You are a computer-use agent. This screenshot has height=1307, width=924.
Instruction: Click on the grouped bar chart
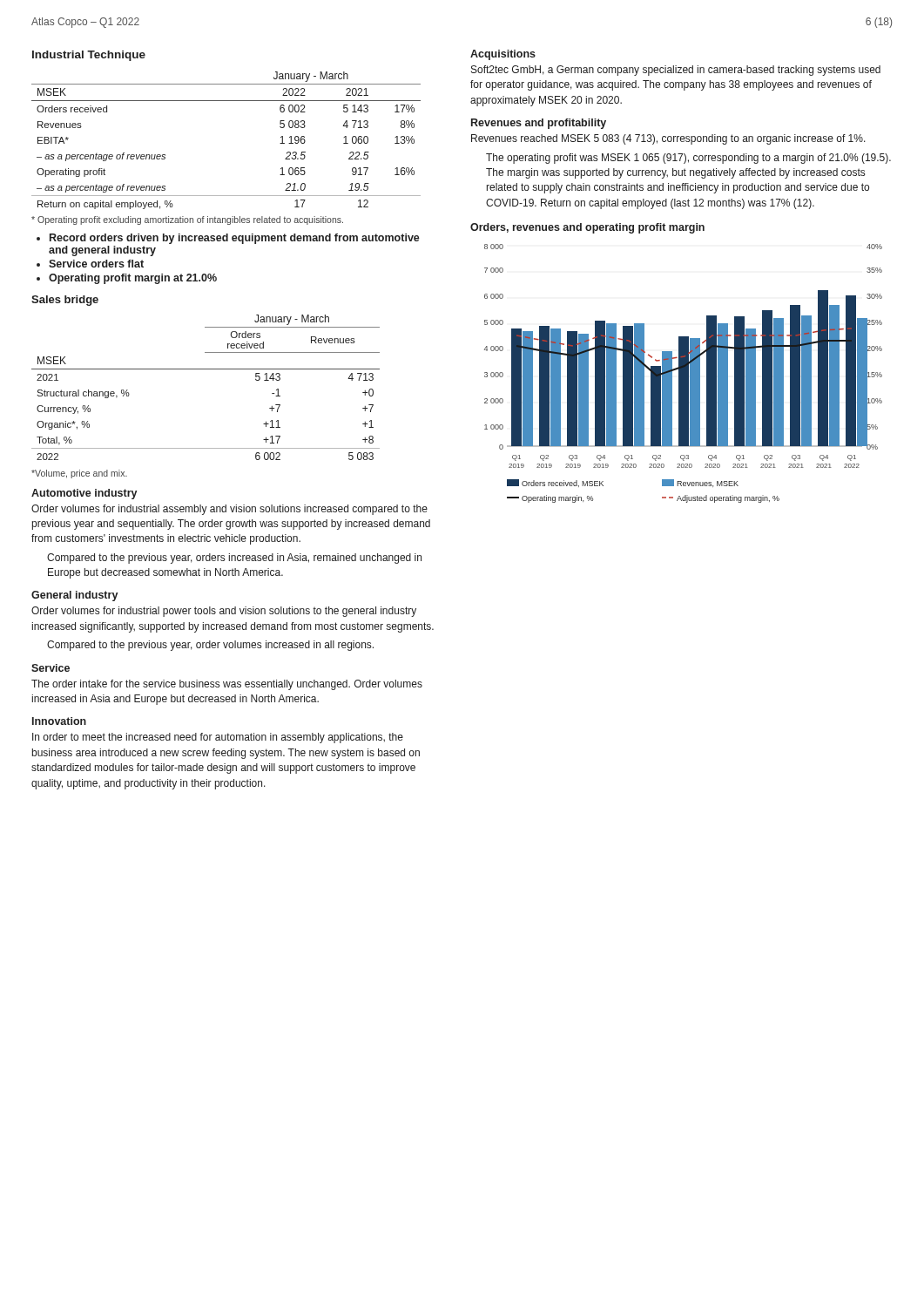[681, 364]
